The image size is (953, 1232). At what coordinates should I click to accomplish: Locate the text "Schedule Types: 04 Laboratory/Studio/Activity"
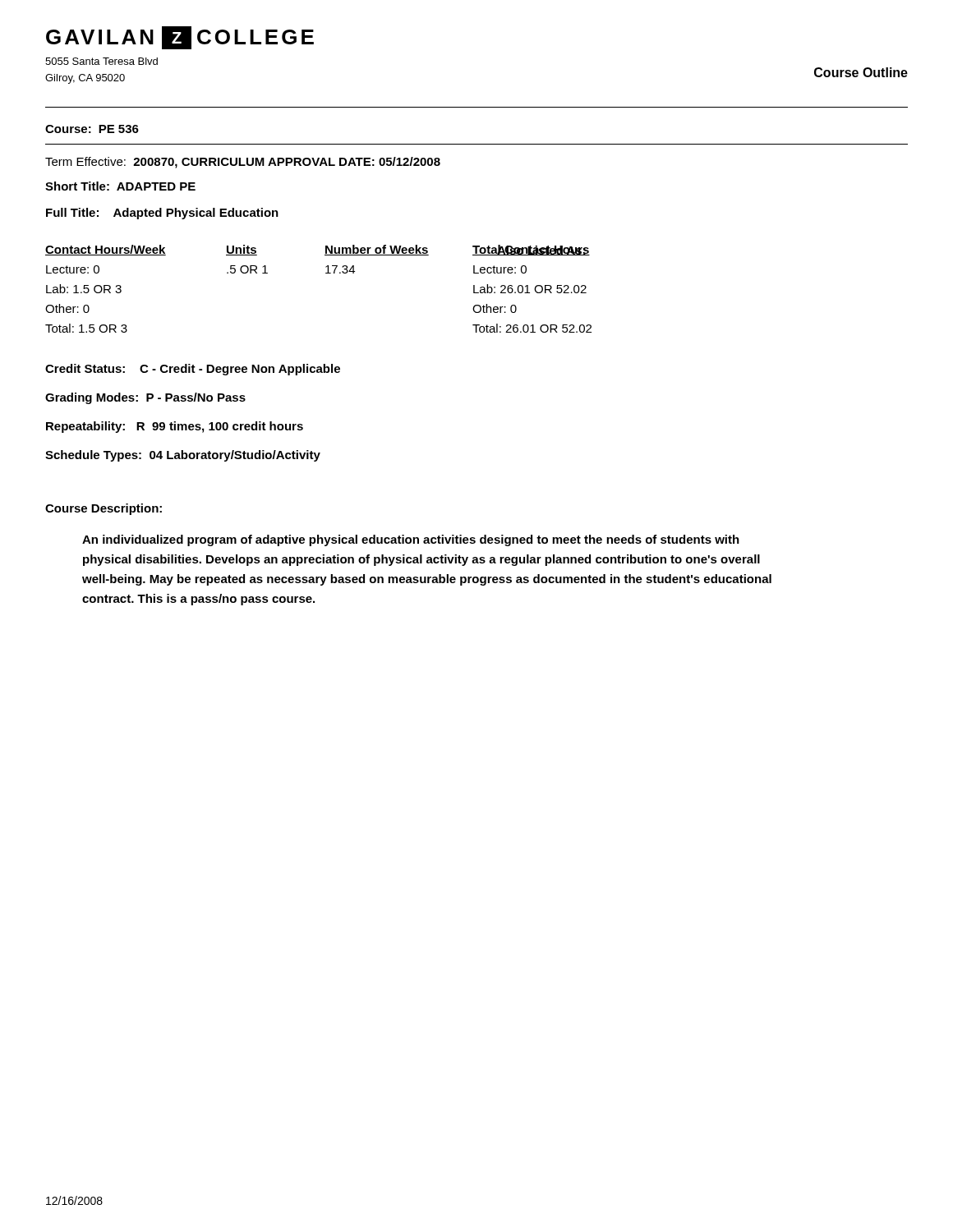(x=183, y=455)
